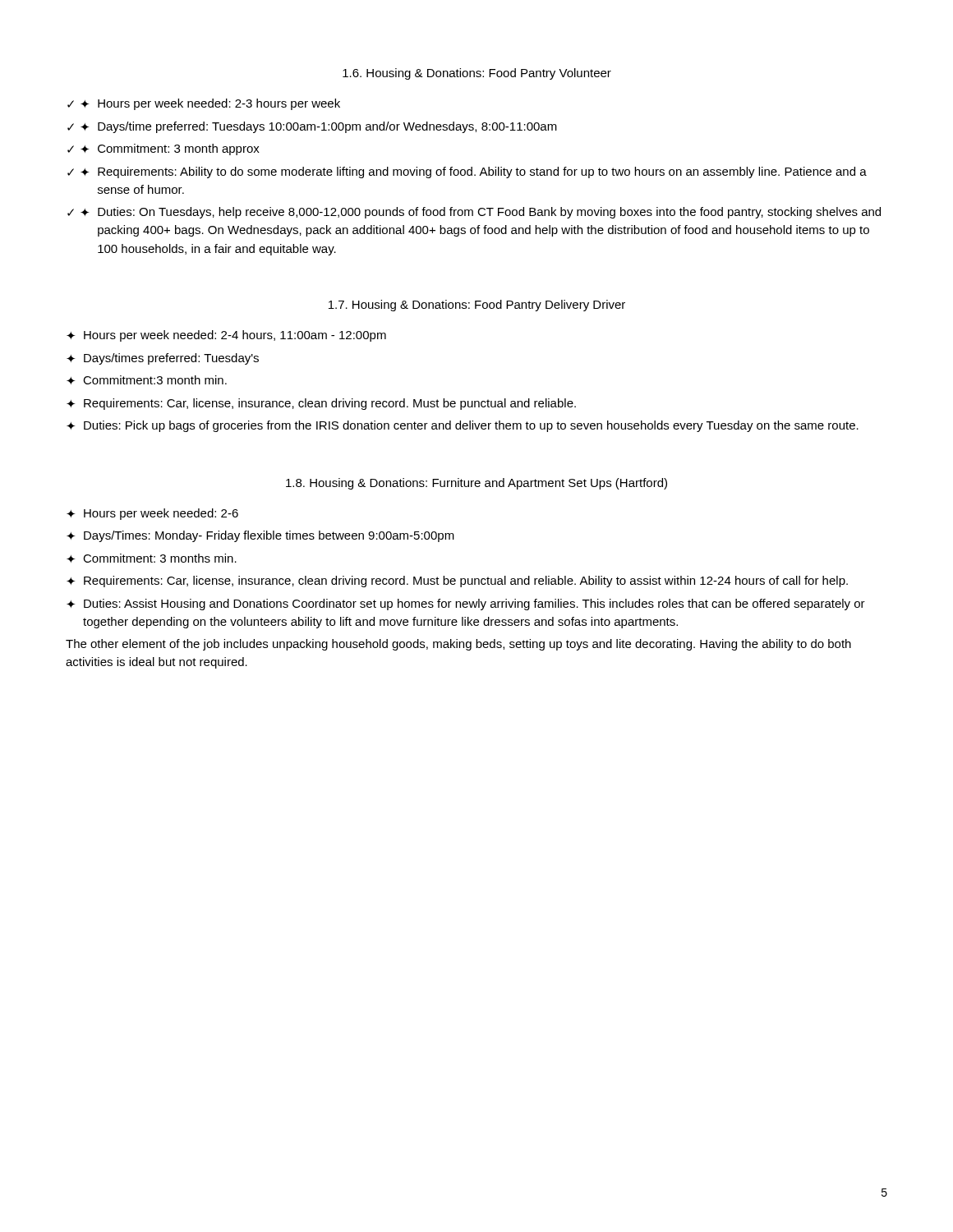Where does it say "✦ Commitment: 3 months min."?
953x1232 pixels.
152,558
